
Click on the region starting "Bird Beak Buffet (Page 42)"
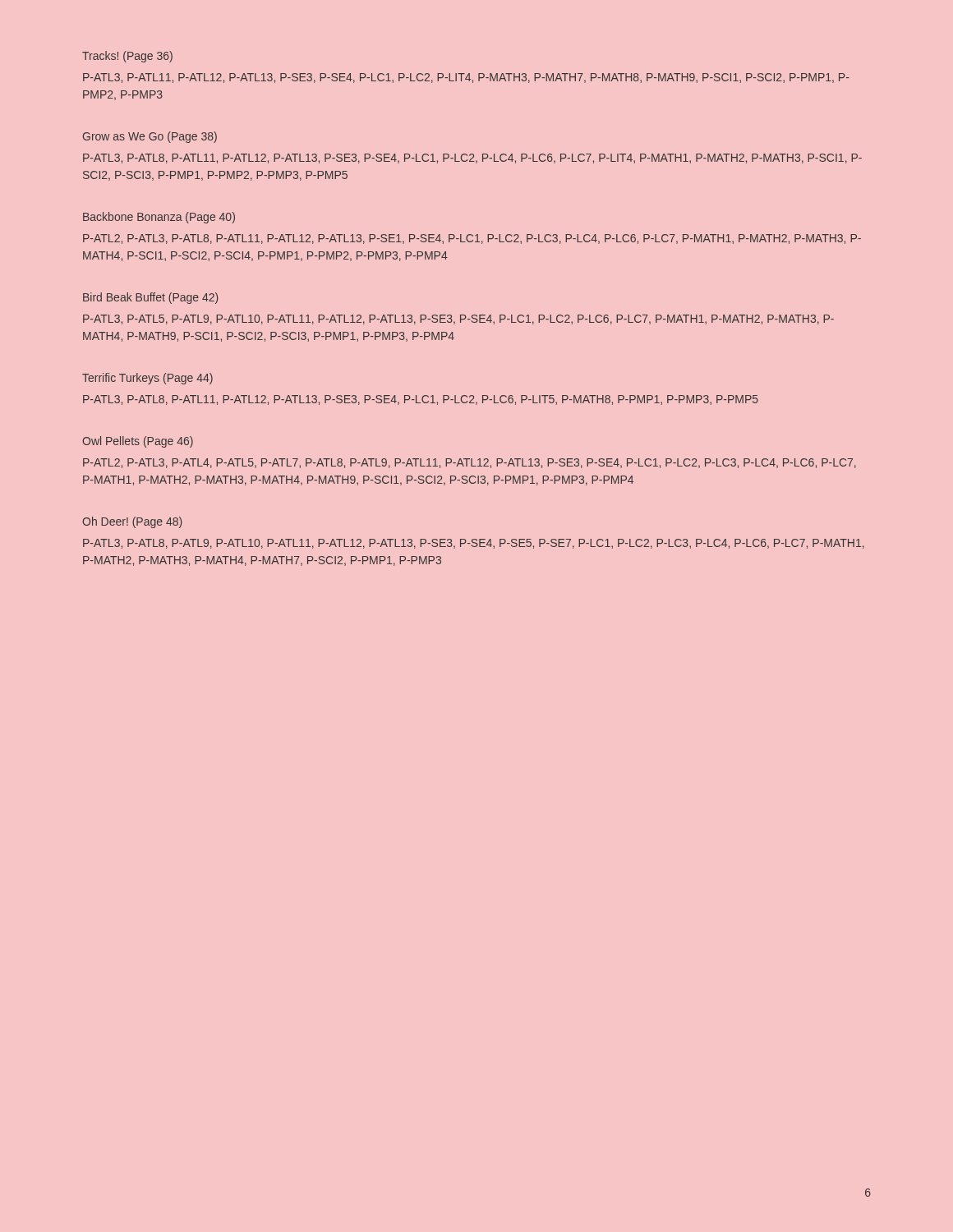150,297
